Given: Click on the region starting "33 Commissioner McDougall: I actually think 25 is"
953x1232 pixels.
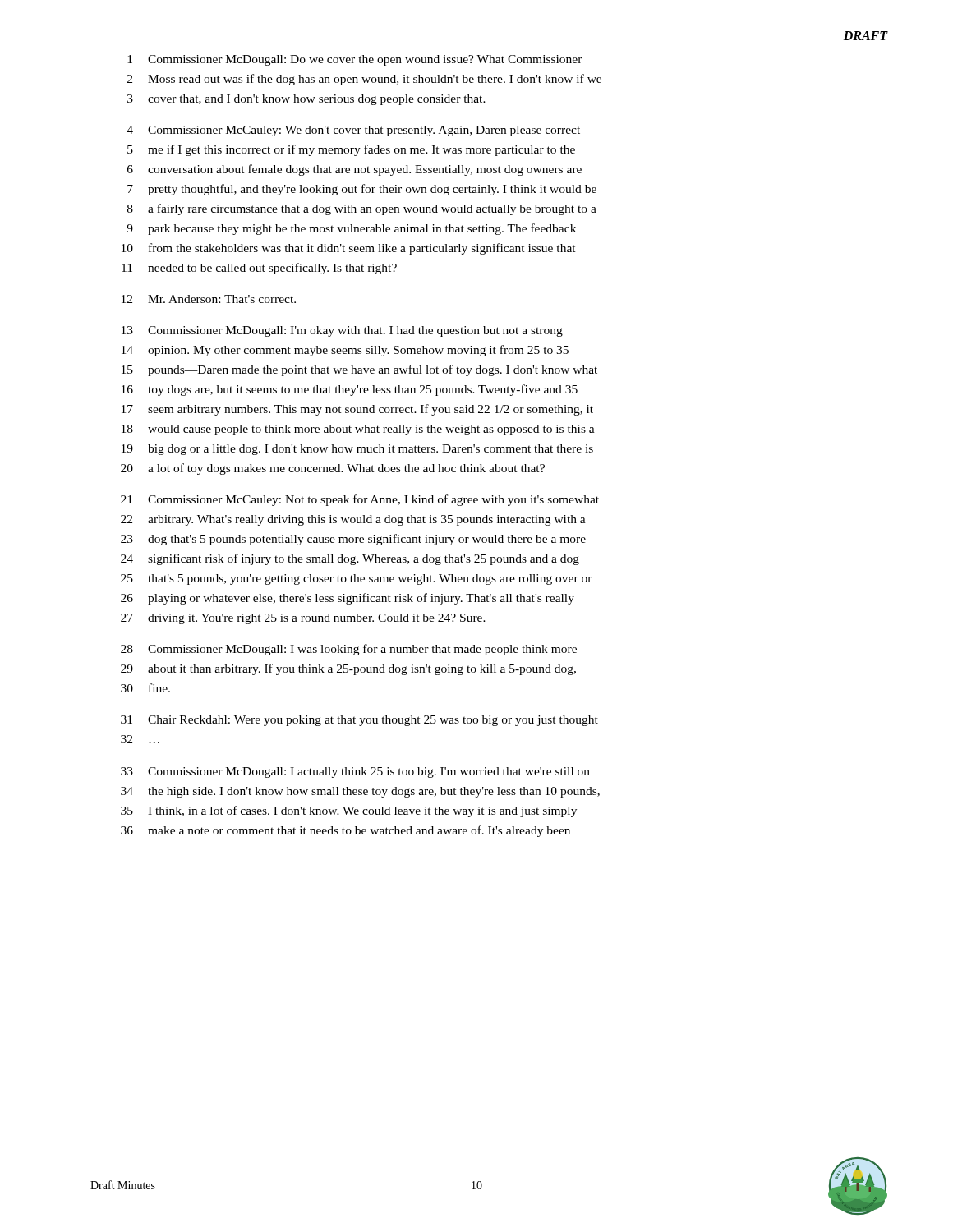Looking at the screenshot, I should (489, 800).
